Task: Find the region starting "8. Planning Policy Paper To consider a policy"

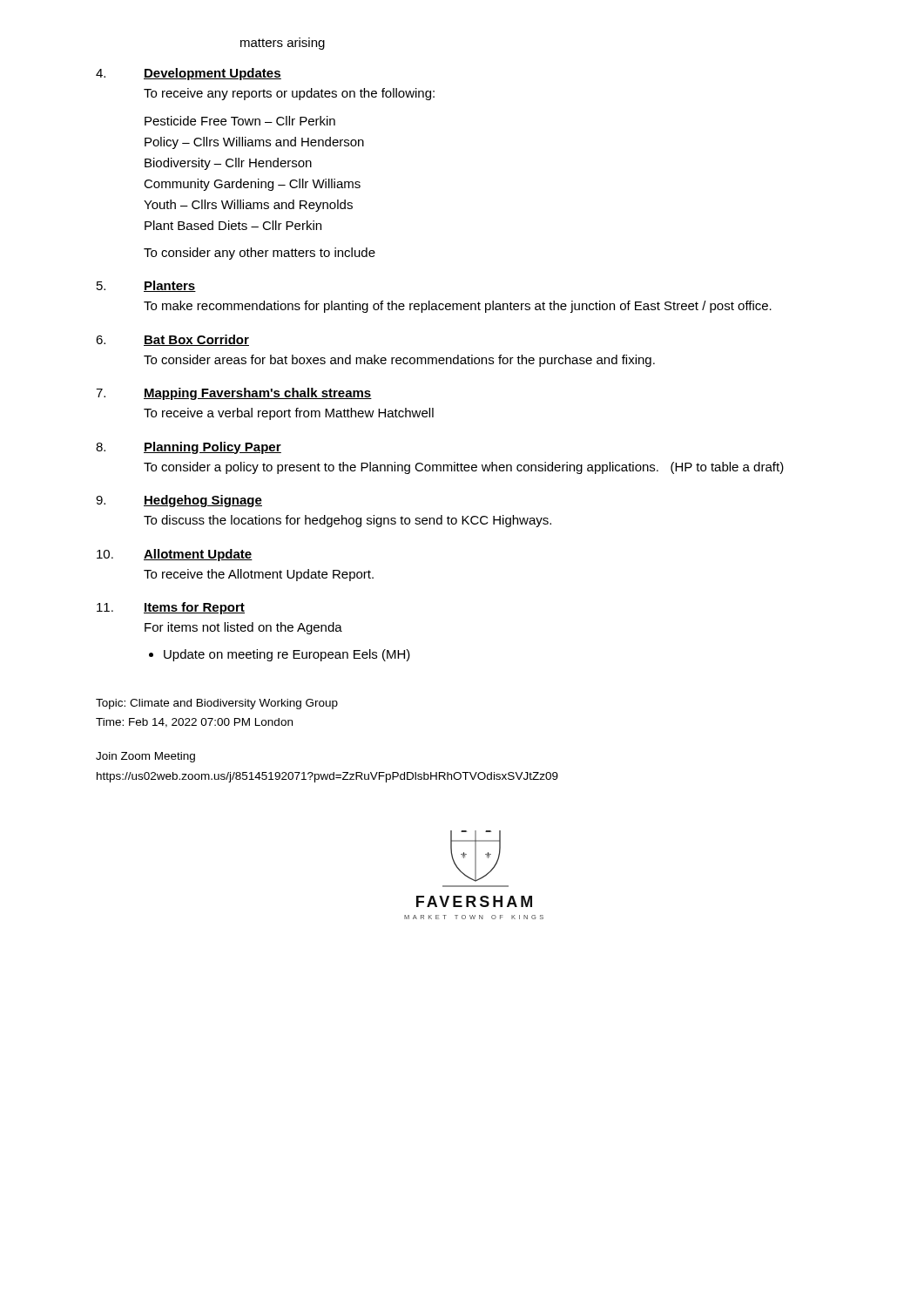Action: coord(475,458)
